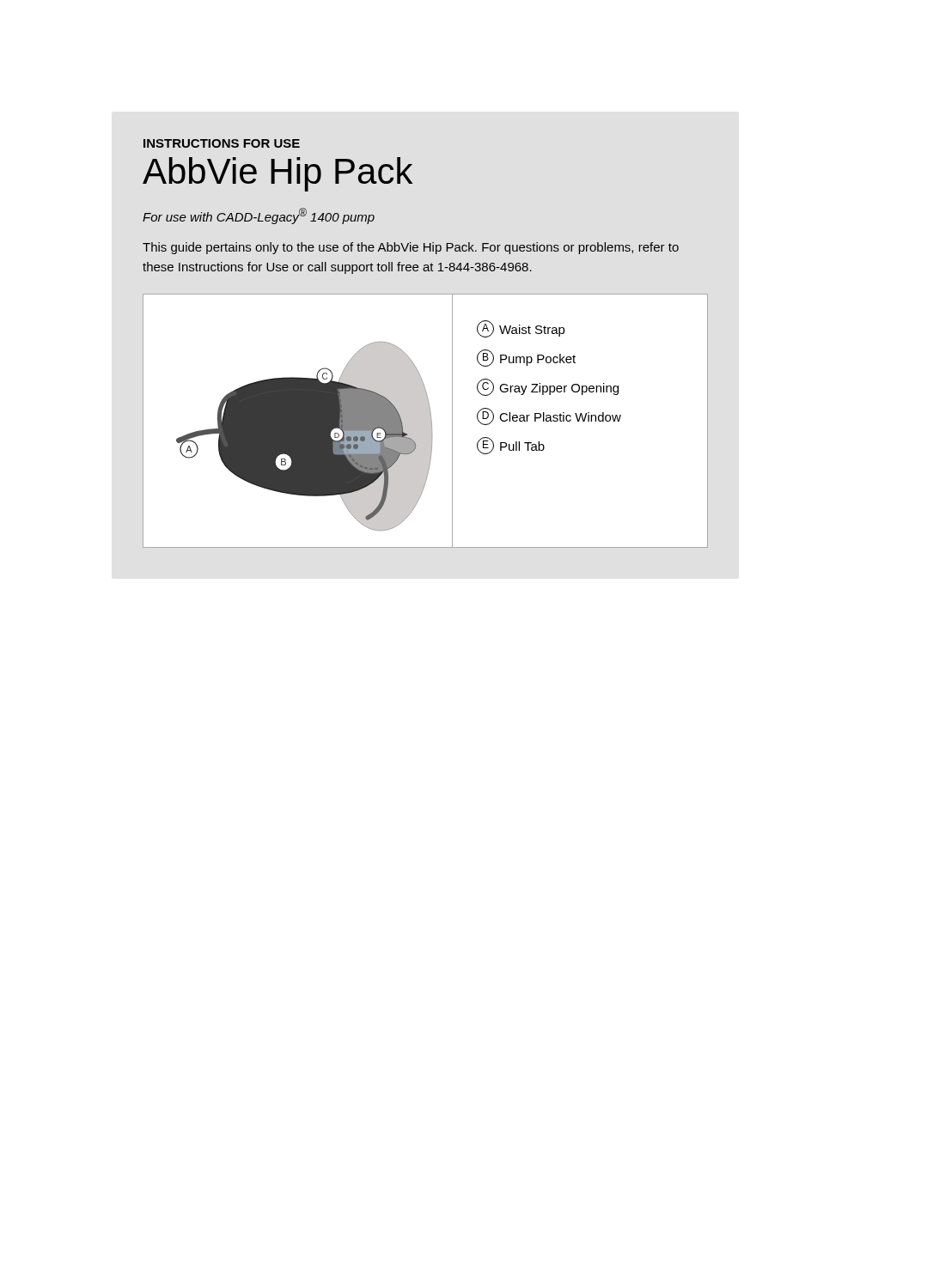Viewport: 939px width, 1288px height.
Task: Find the block starting "A Waist Strap"
Action: (x=521, y=329)
